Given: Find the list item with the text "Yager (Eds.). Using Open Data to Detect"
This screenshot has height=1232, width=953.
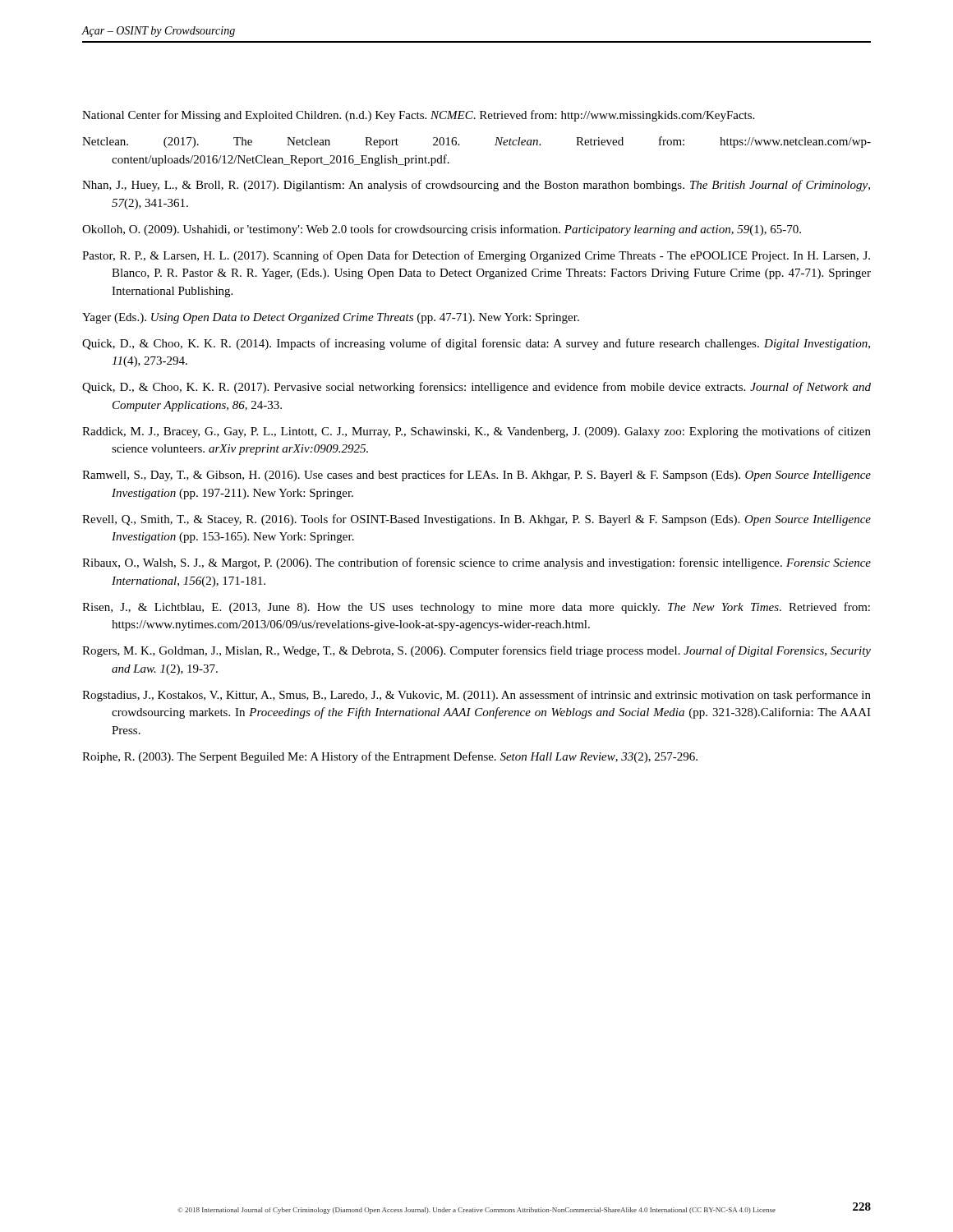Looking at the screenshot, I should pos(476,318).
